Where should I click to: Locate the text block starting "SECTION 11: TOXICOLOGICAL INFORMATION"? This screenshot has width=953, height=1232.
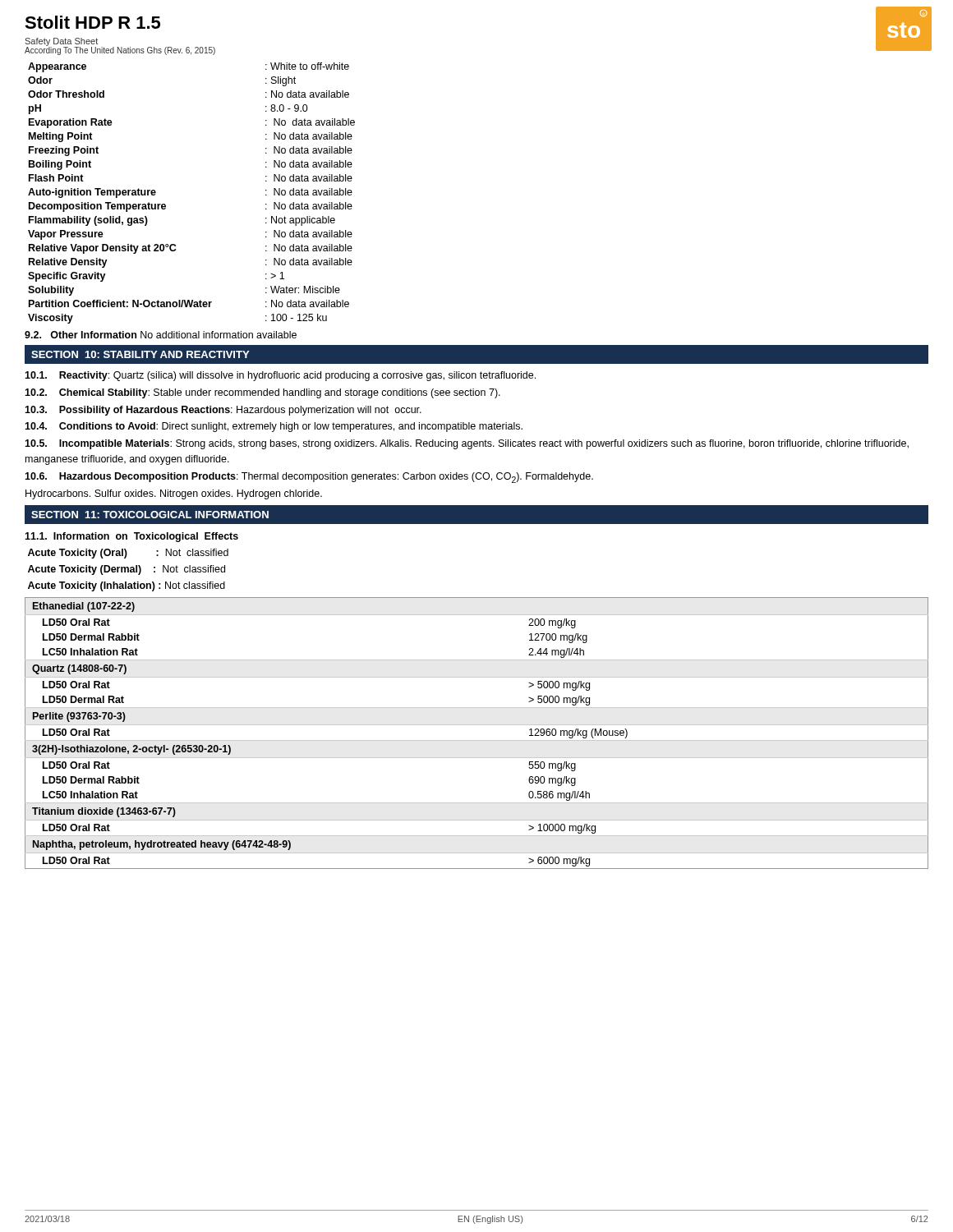150,515
